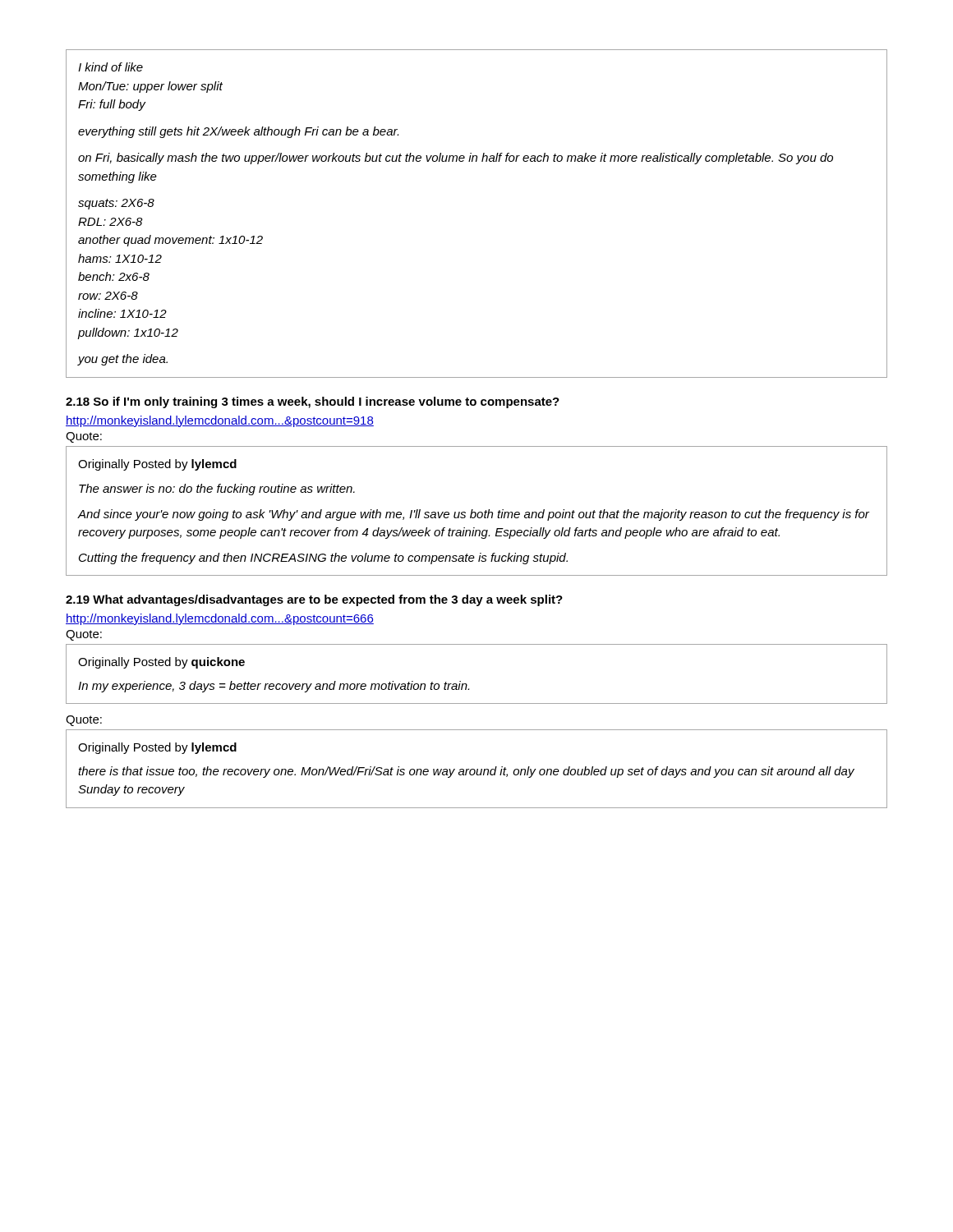Select the element starting "2.19 What advantages/disadvantages are to be expected from"

314,599
